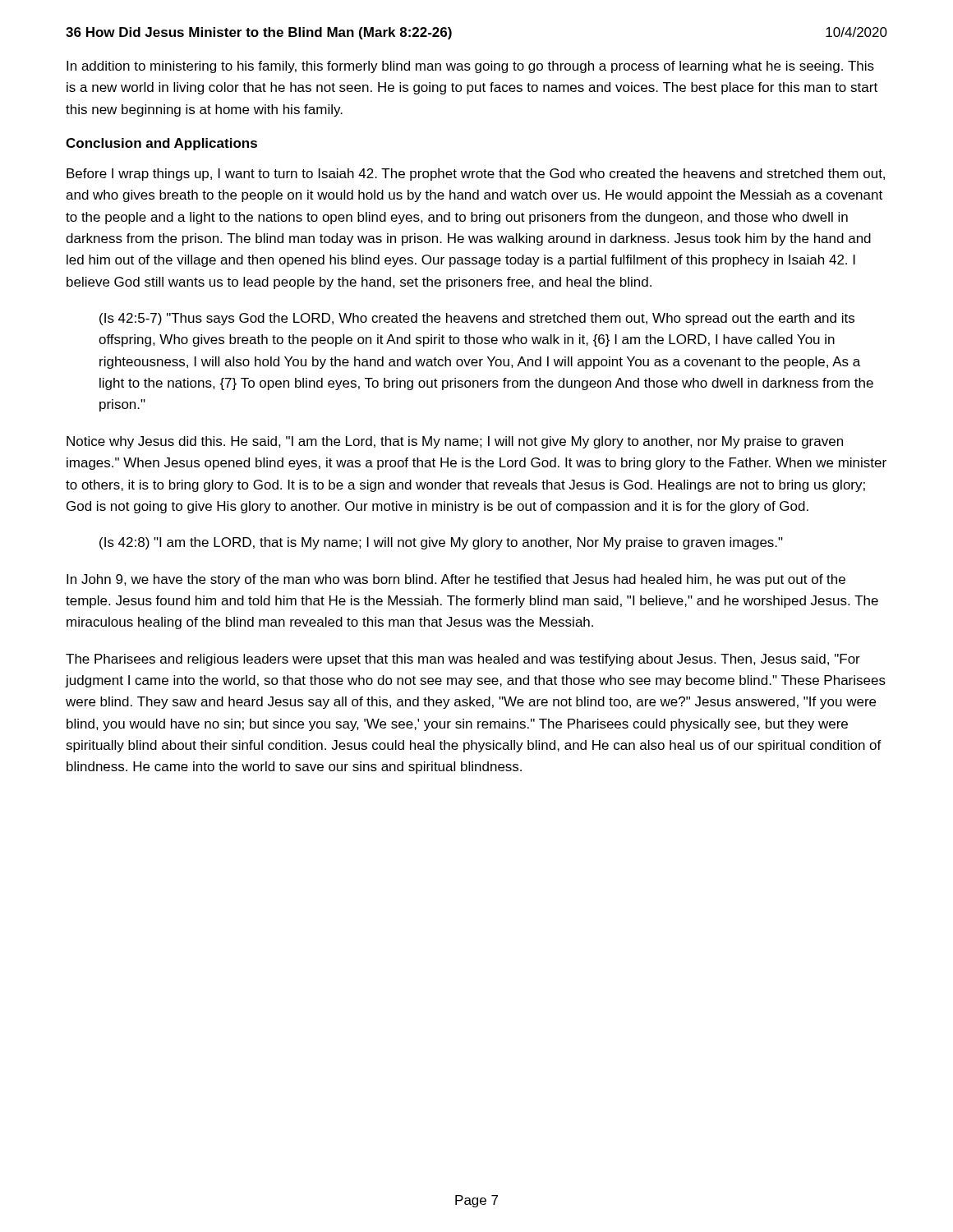
Task: Where does it say "Conclusion and Applications"?
Action: [x=162, y=143]
